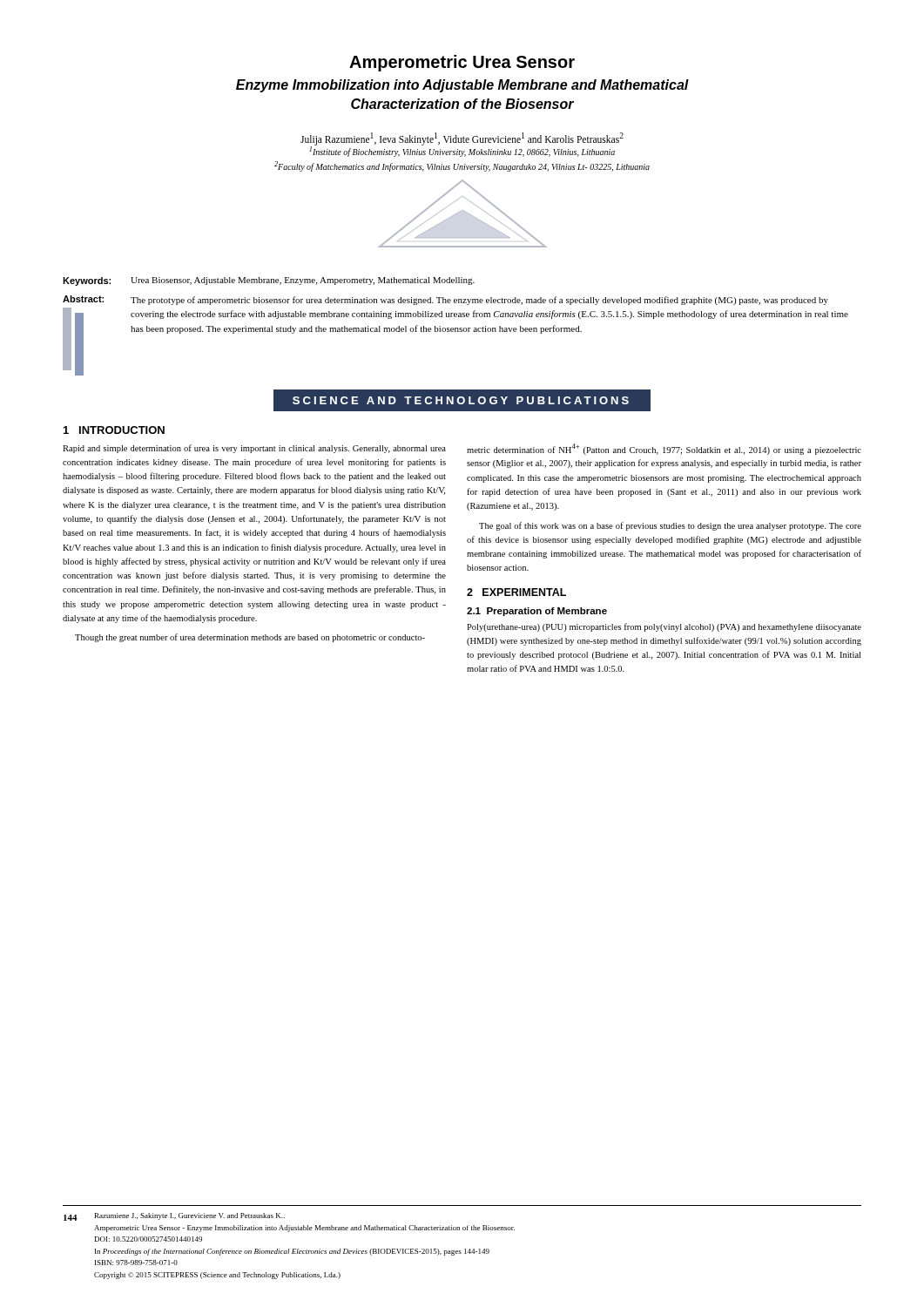924x1307 pixels.
Task: Where is the passage that starts "Poly(urethane-urea) (PUU) microparticles from poly(vinyl"?
Action: click(x=664, y=648)
